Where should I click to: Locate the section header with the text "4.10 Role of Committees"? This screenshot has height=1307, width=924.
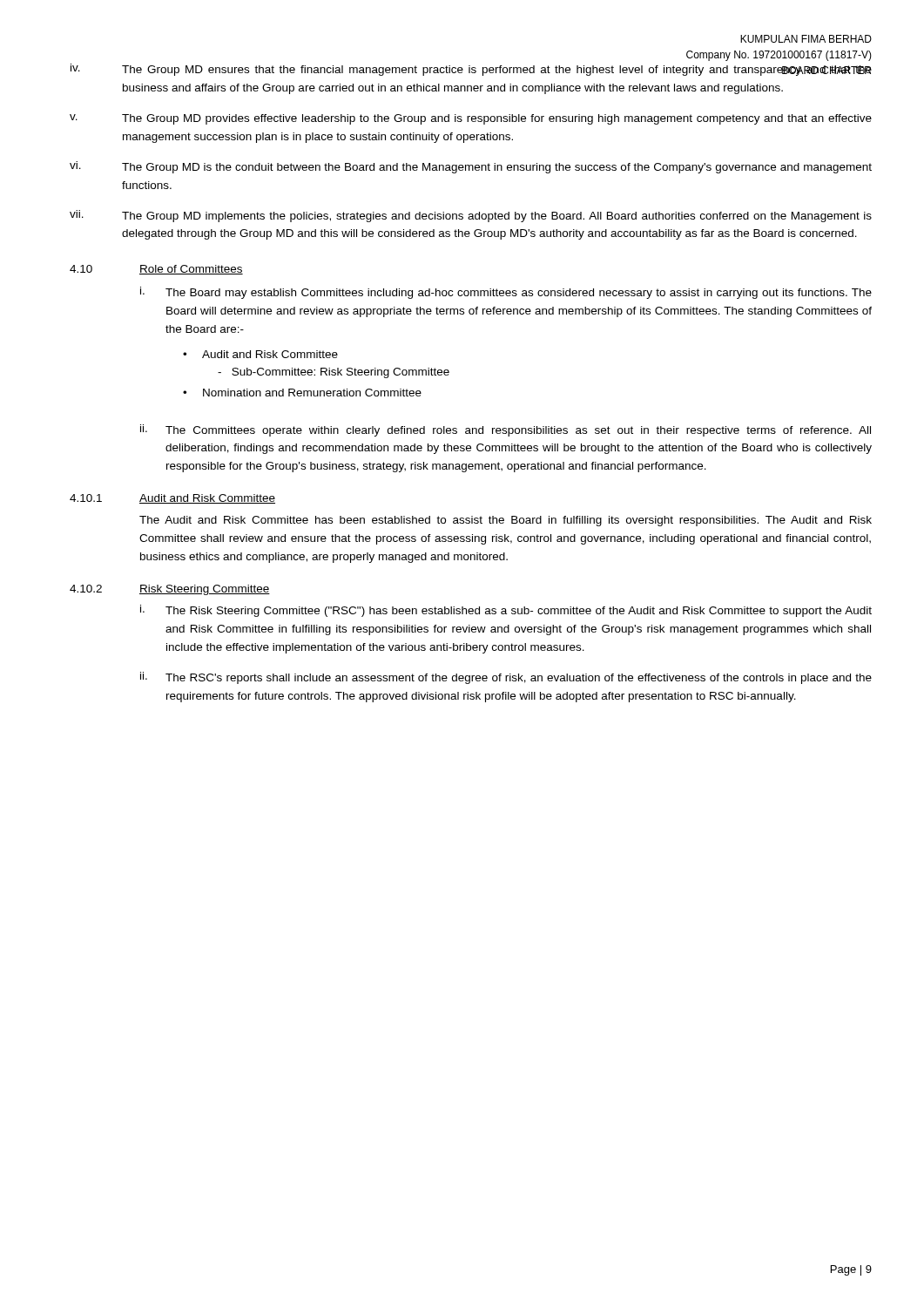tap(156, 269)
